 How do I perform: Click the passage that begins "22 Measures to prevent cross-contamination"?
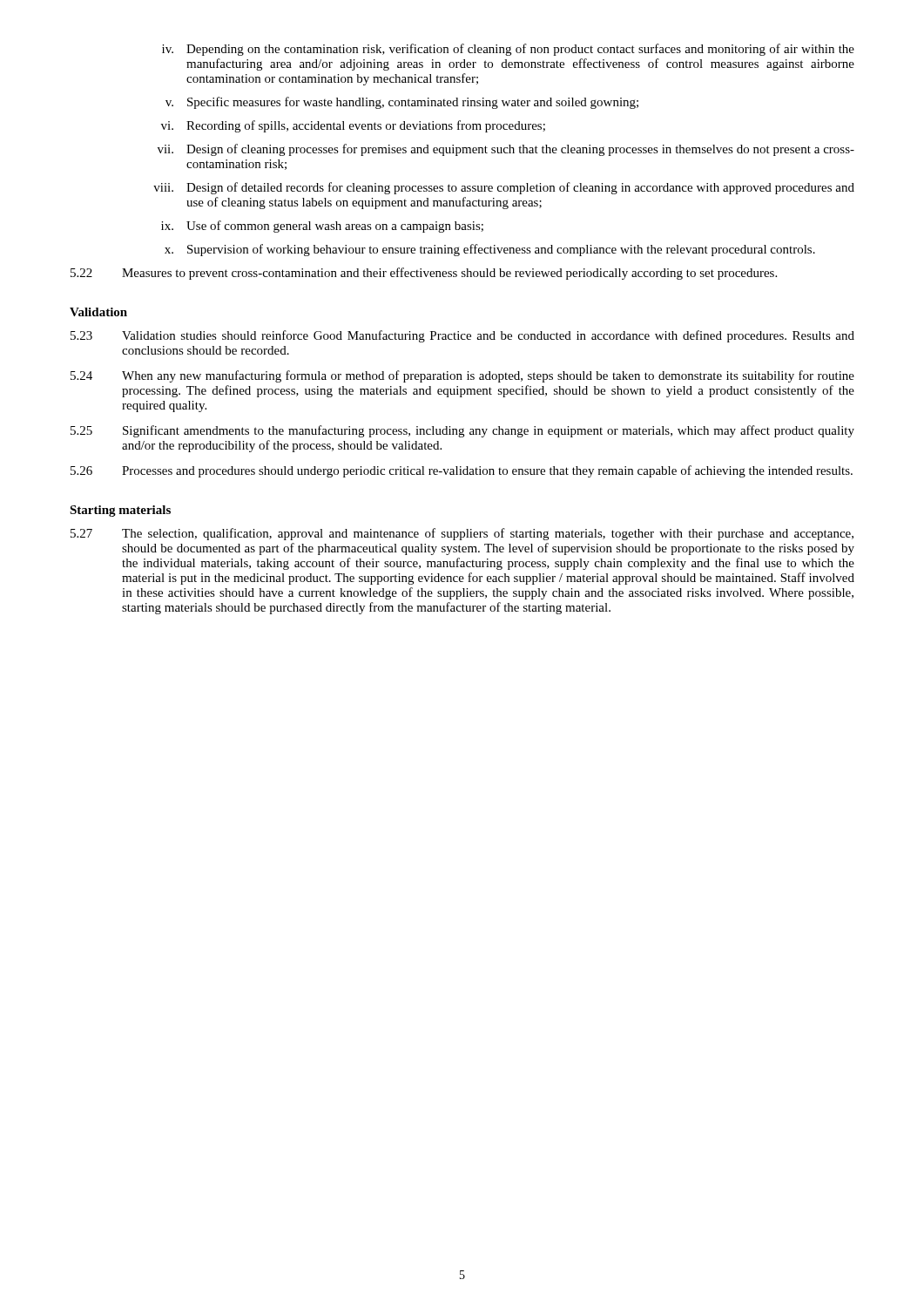(462, 273)
